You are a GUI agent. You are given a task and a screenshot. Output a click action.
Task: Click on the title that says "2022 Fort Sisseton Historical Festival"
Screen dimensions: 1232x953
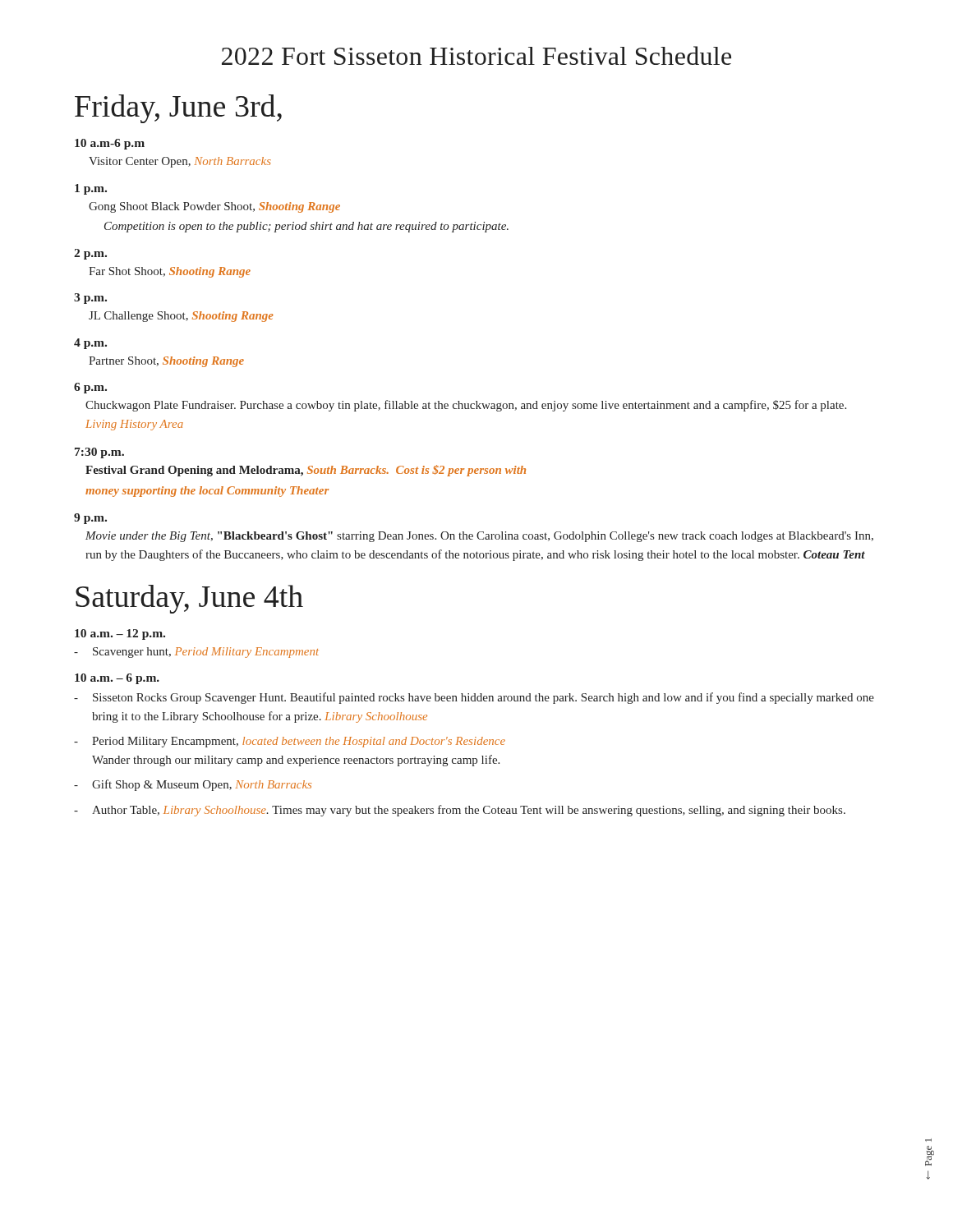476,56
